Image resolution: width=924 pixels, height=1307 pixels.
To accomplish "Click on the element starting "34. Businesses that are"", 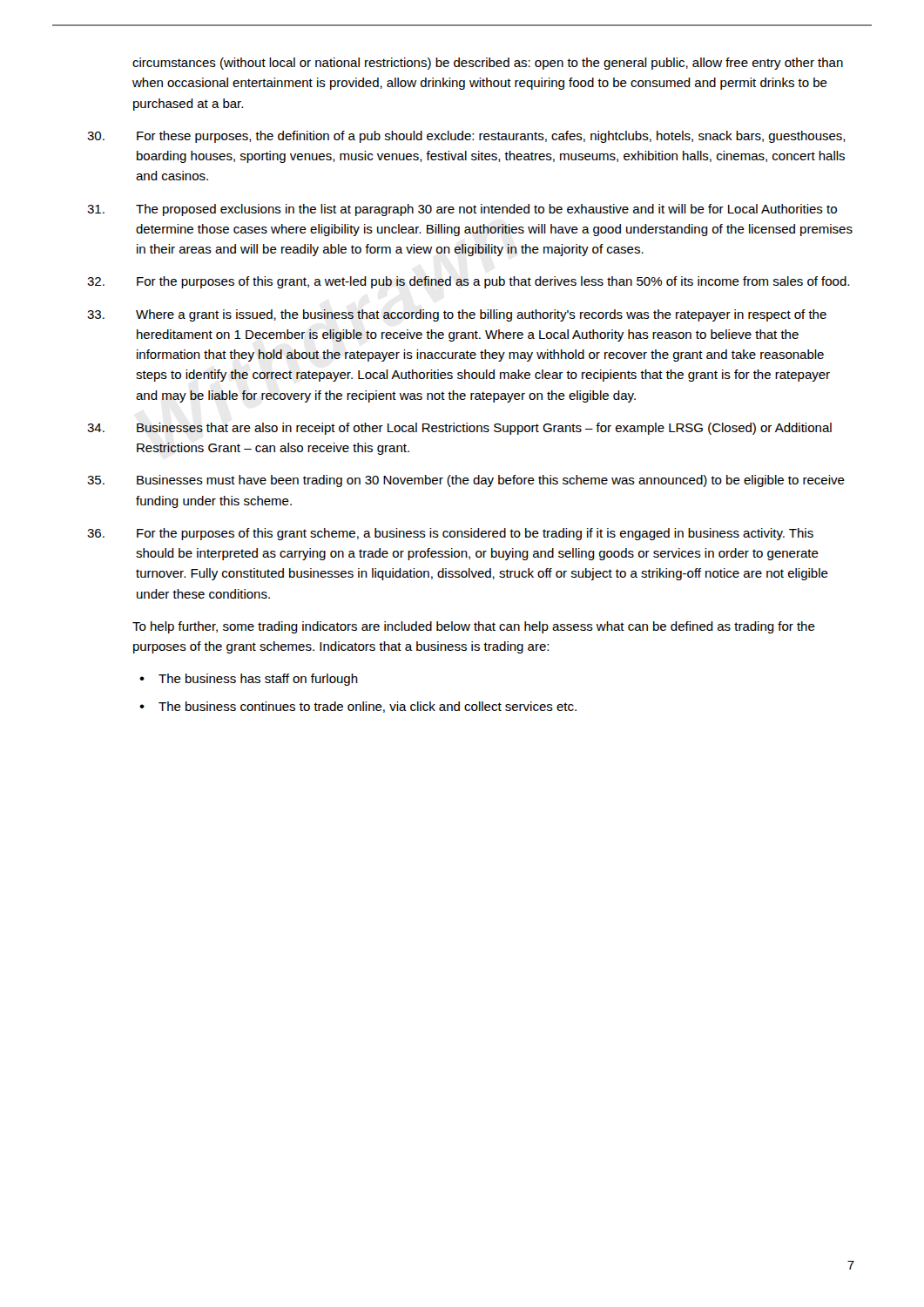I will point(471,437).
